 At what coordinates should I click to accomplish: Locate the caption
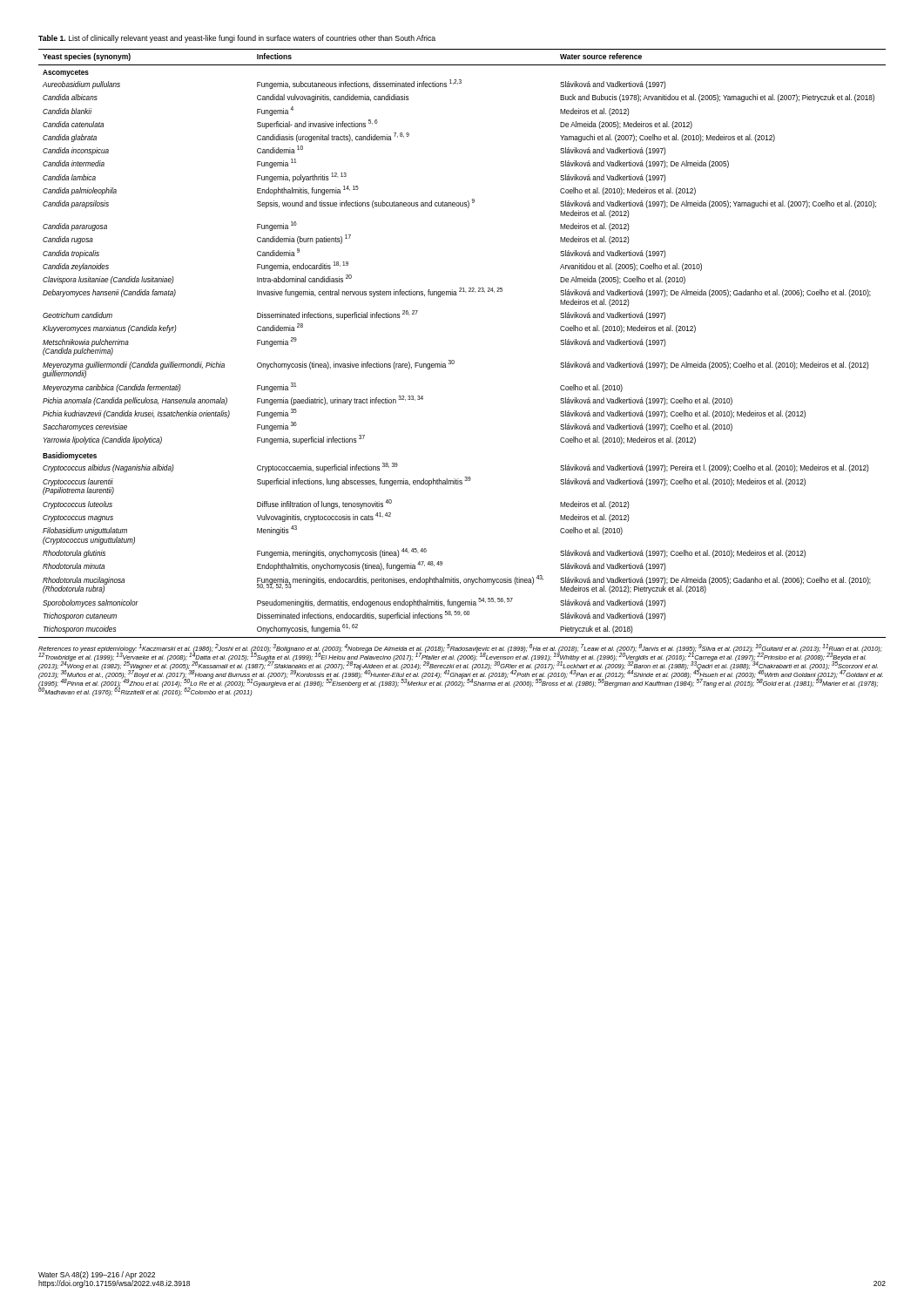coord(237,38)
